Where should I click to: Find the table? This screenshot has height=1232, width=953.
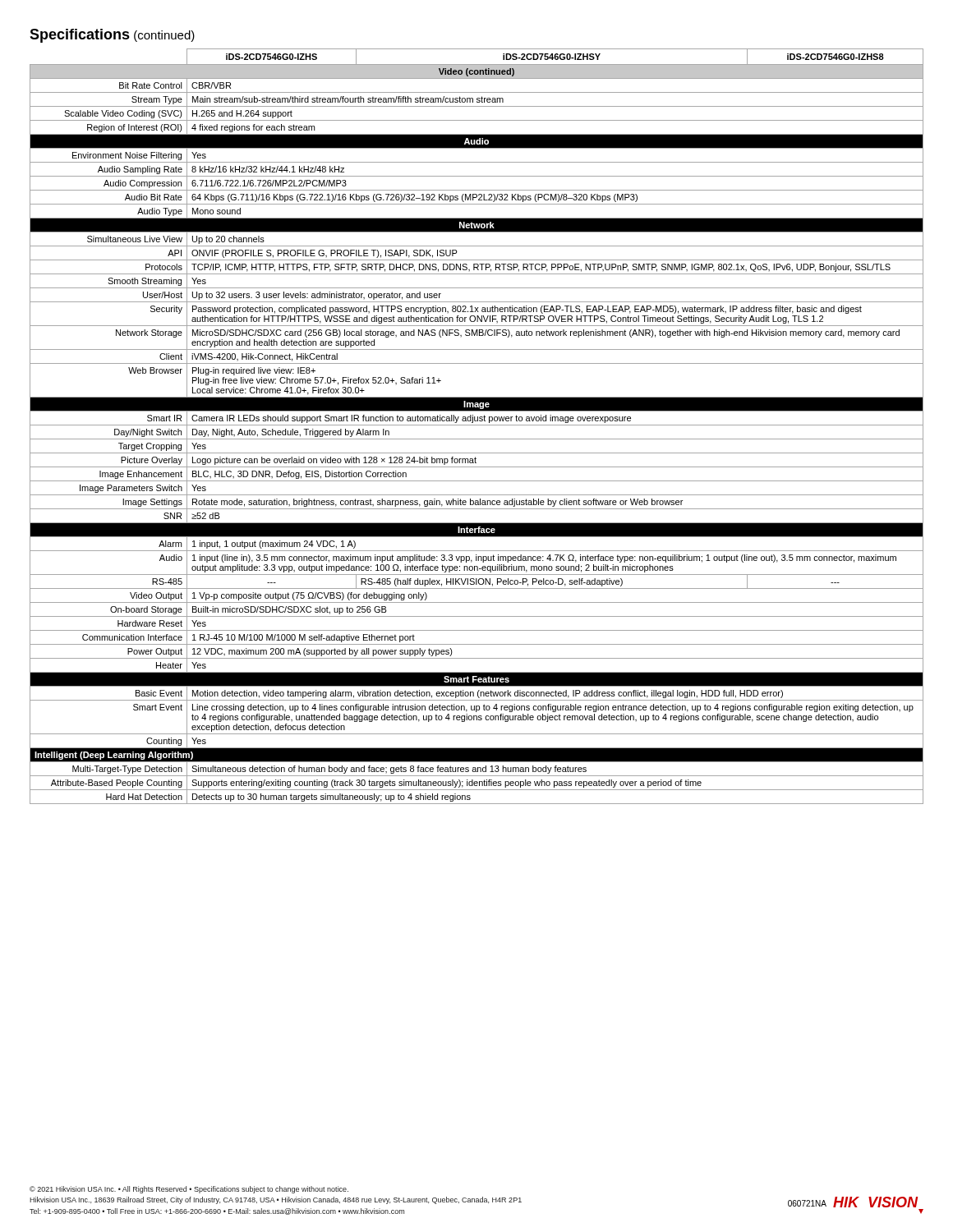tap(476, 426)
